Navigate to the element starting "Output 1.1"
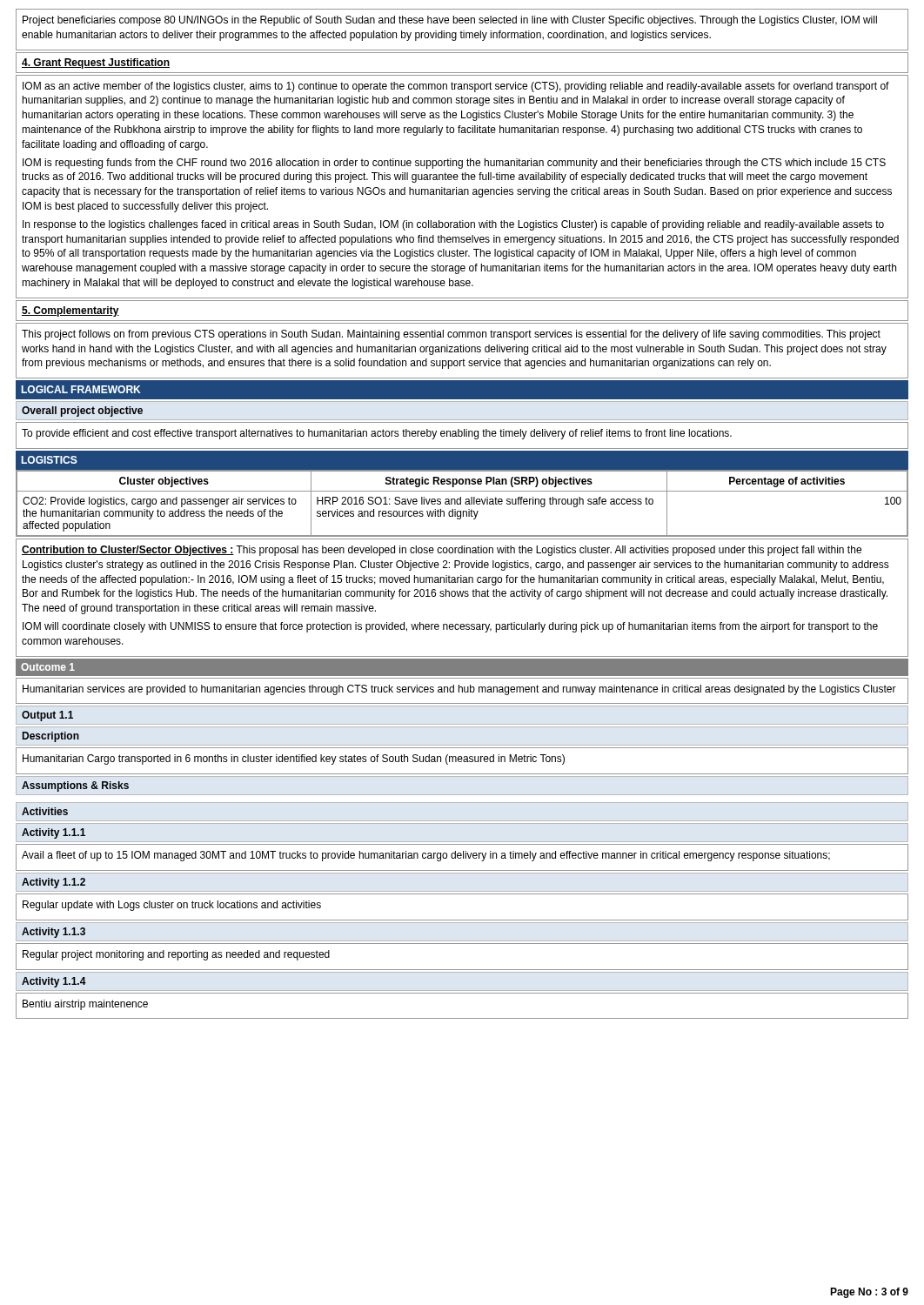The height and width of the screenshot is (1305, 924). coord(48,715)
